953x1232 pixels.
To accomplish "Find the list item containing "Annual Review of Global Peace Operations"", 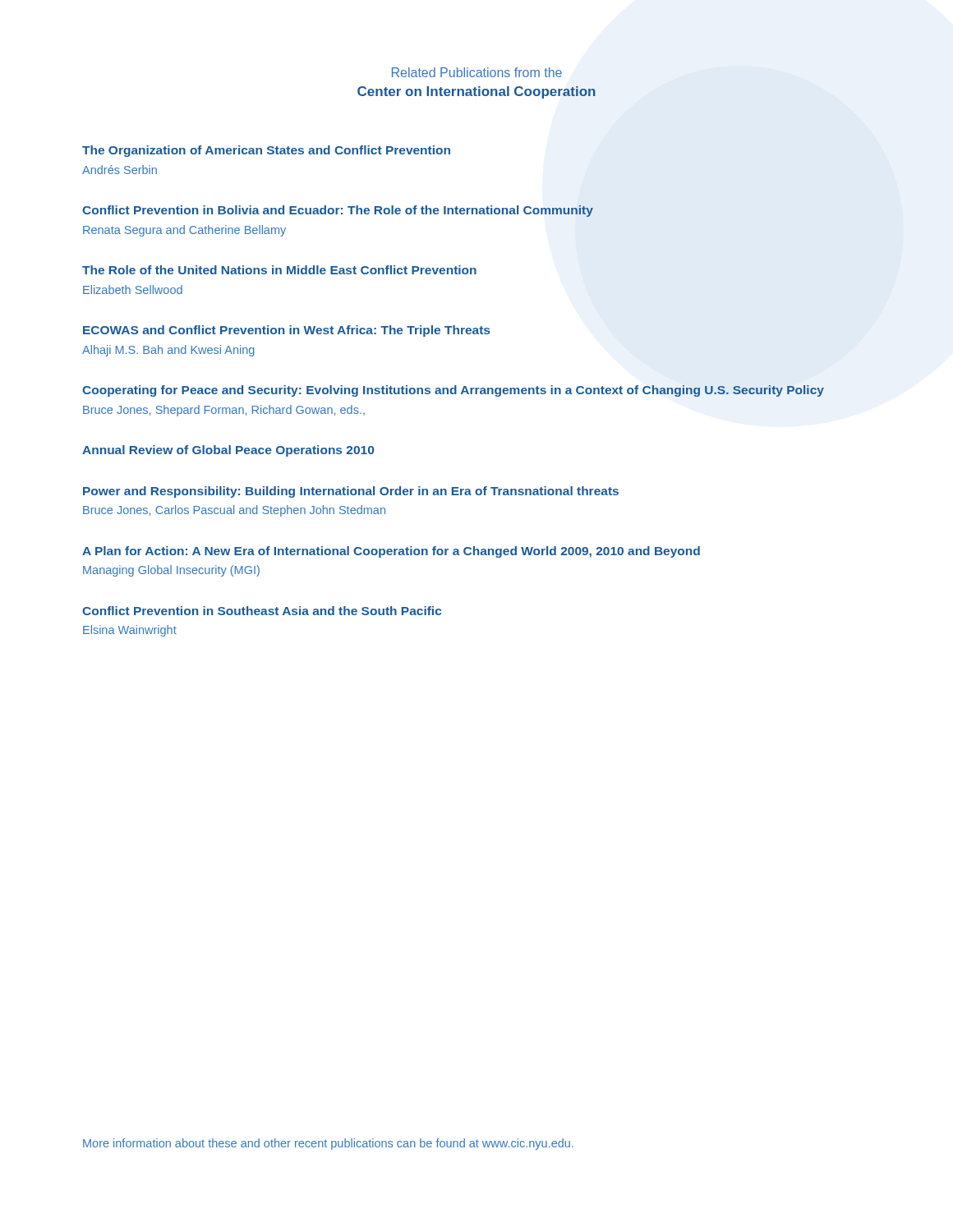I will tap(228, 451).
